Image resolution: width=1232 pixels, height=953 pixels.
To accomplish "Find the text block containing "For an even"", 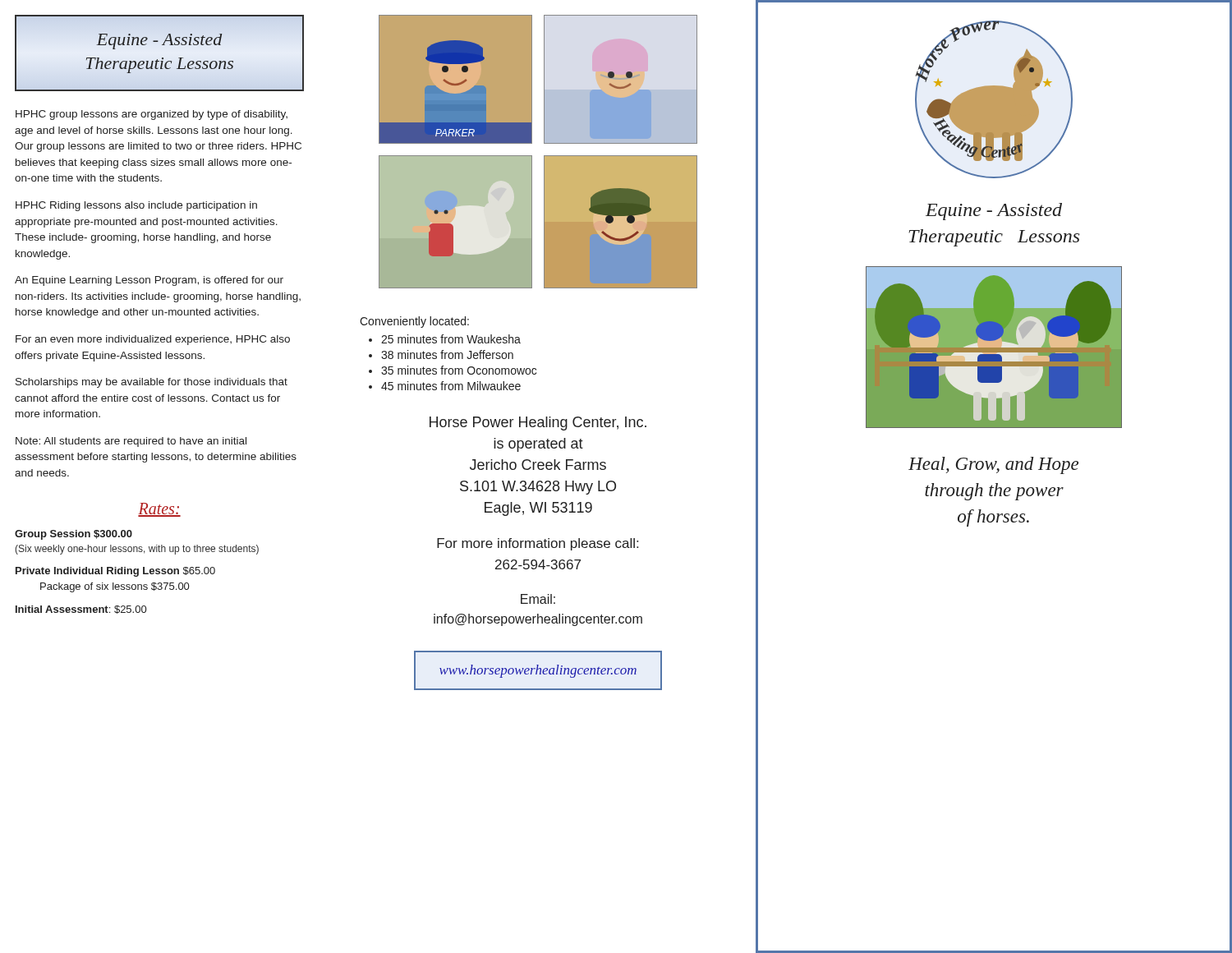I will point(153,347).
